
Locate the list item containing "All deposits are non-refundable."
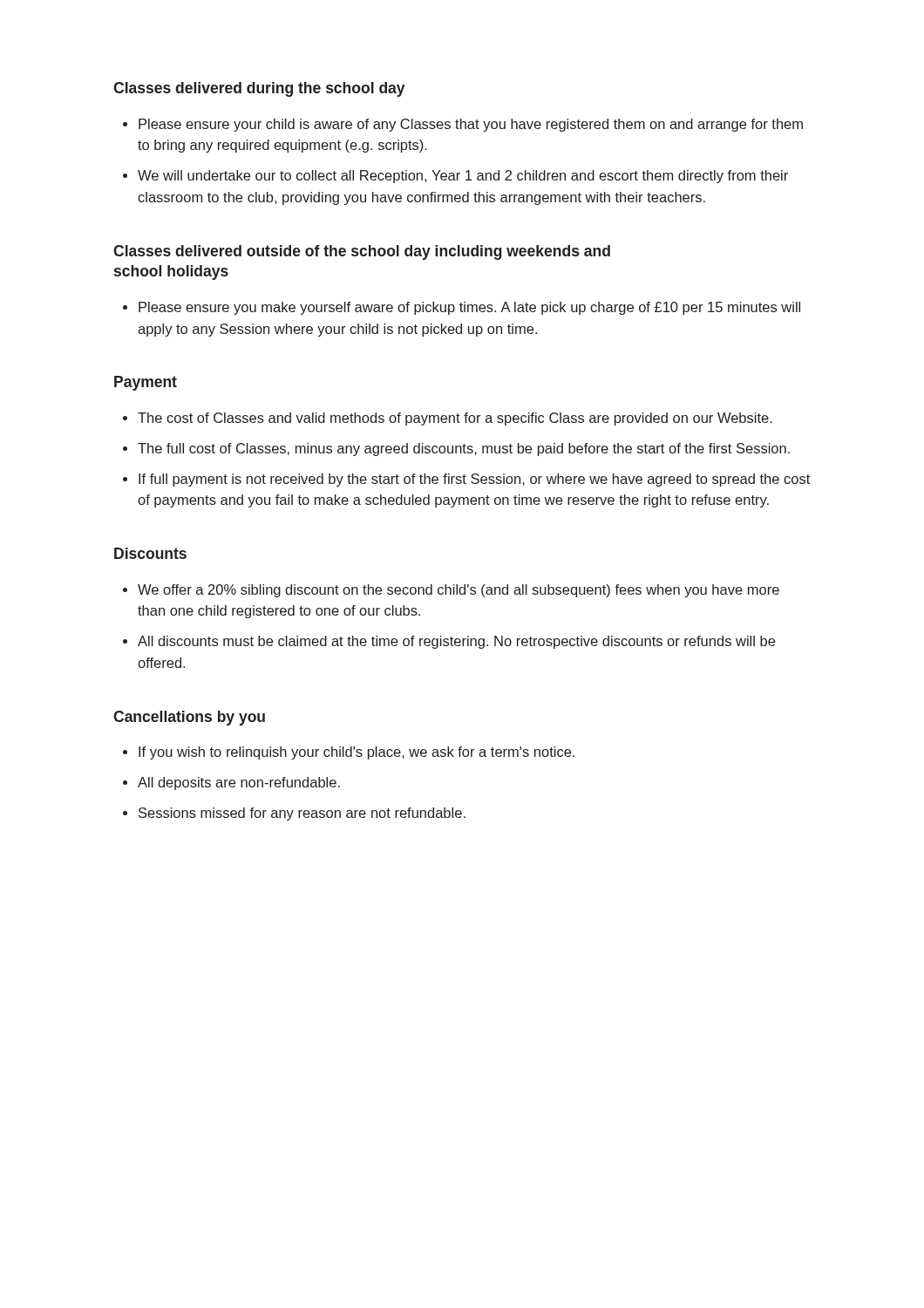coord(239,782)
